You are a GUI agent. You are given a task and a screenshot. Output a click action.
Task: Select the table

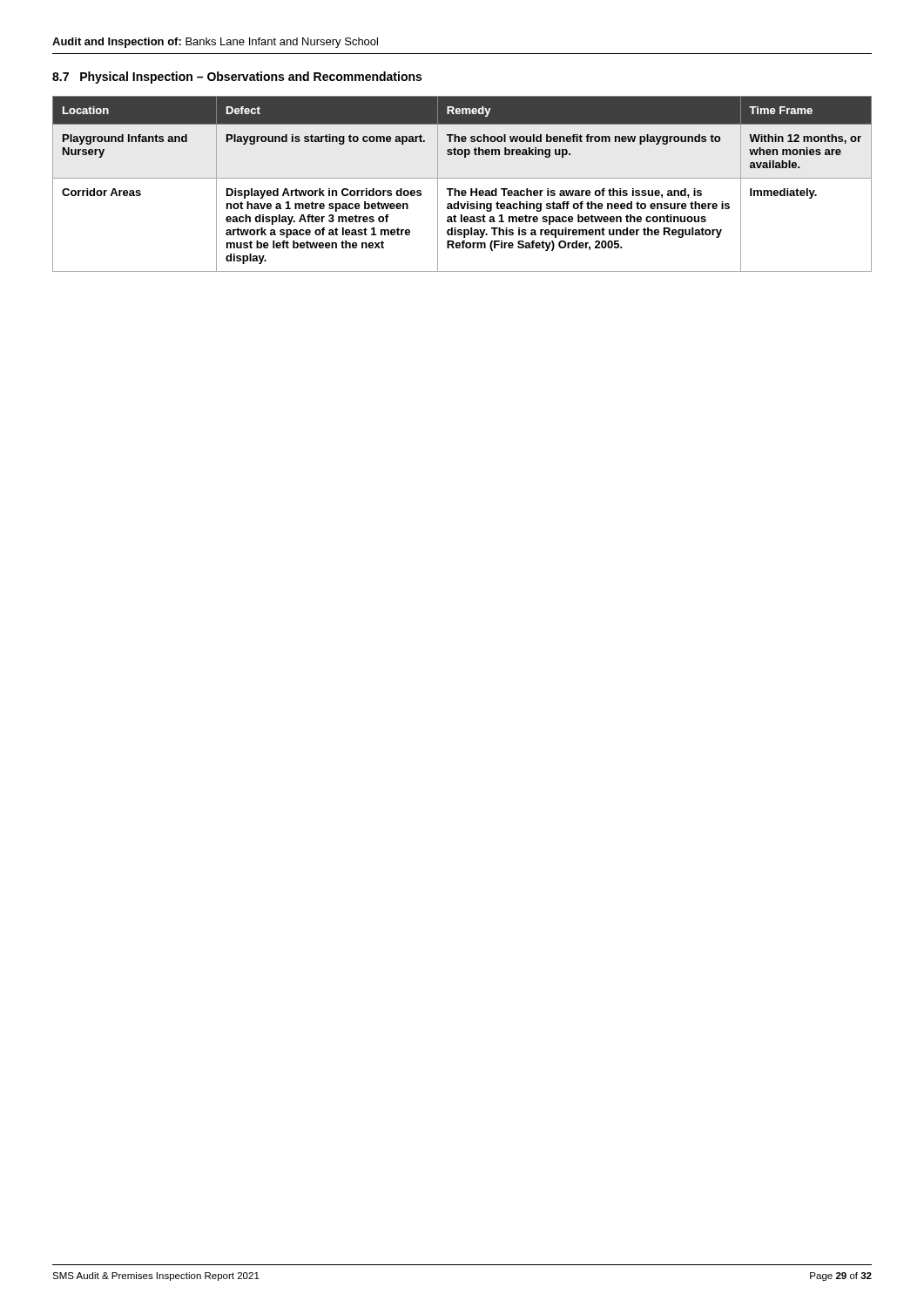click(x=462, y=184)
